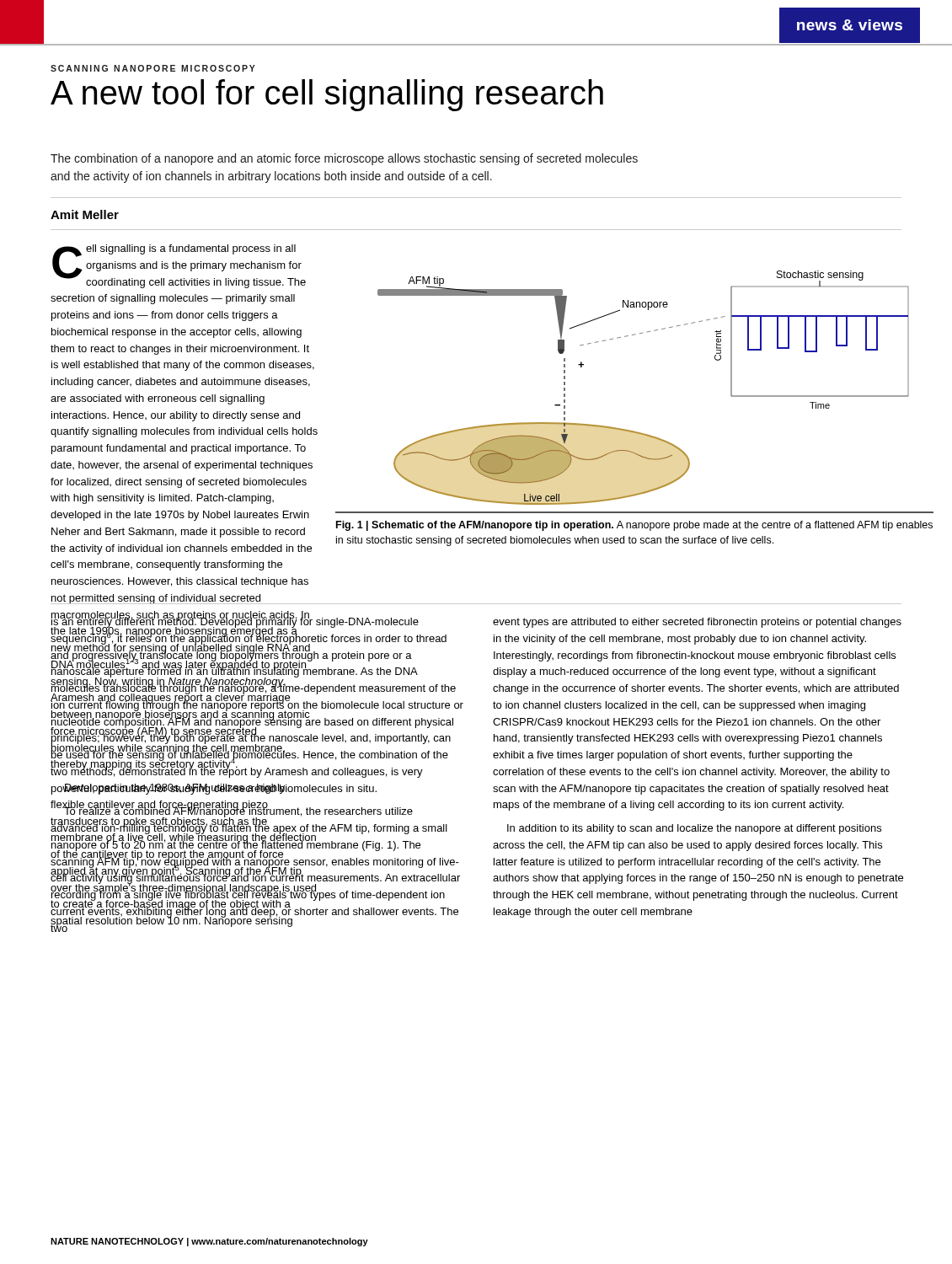
Task: Point to the text starting "SCANNING NANOPORE MICROSCOPY"
Action: (154, 68)
